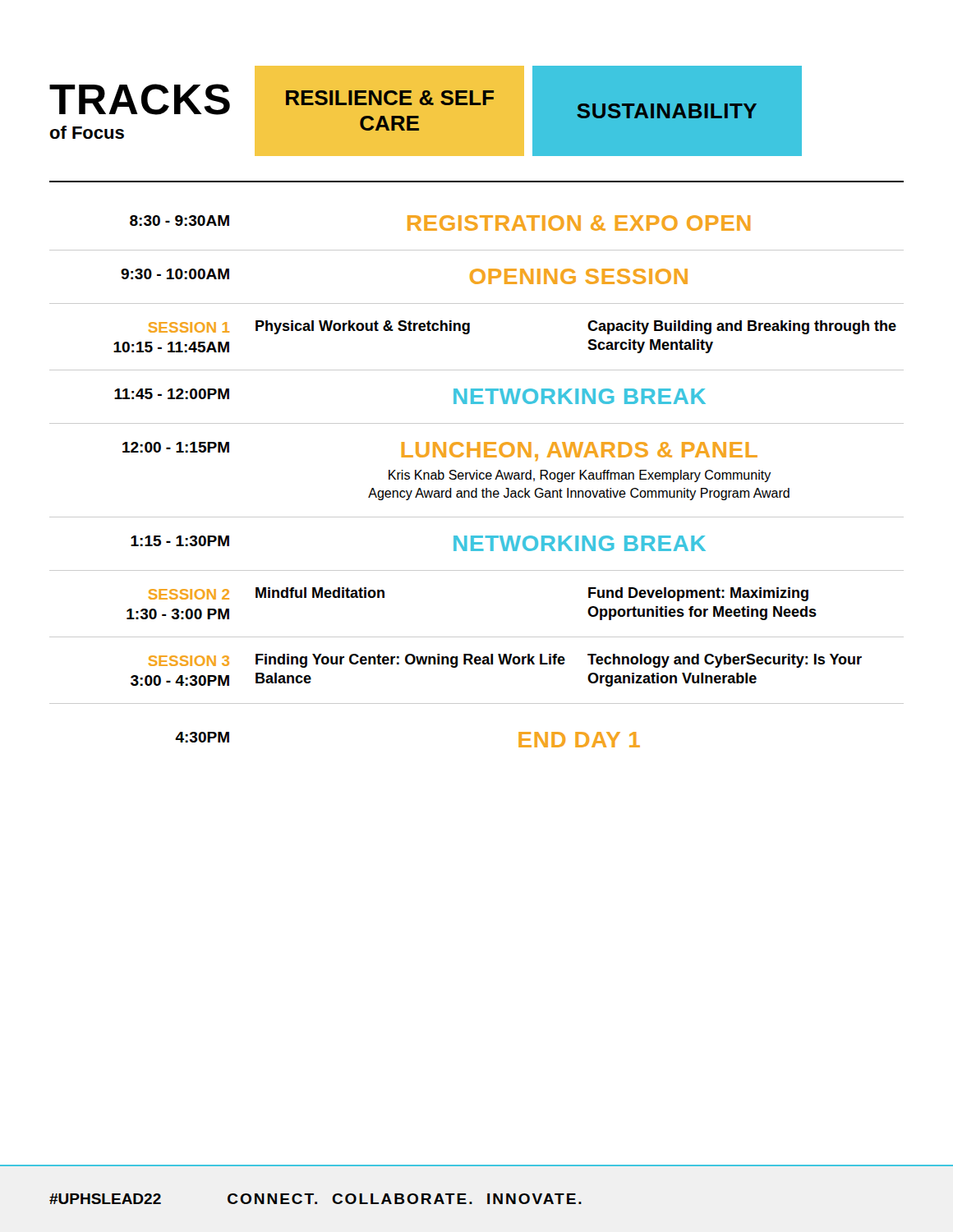
Task: Locate the text that says "END DAY 1"
Action: click(x=579, y=740)
